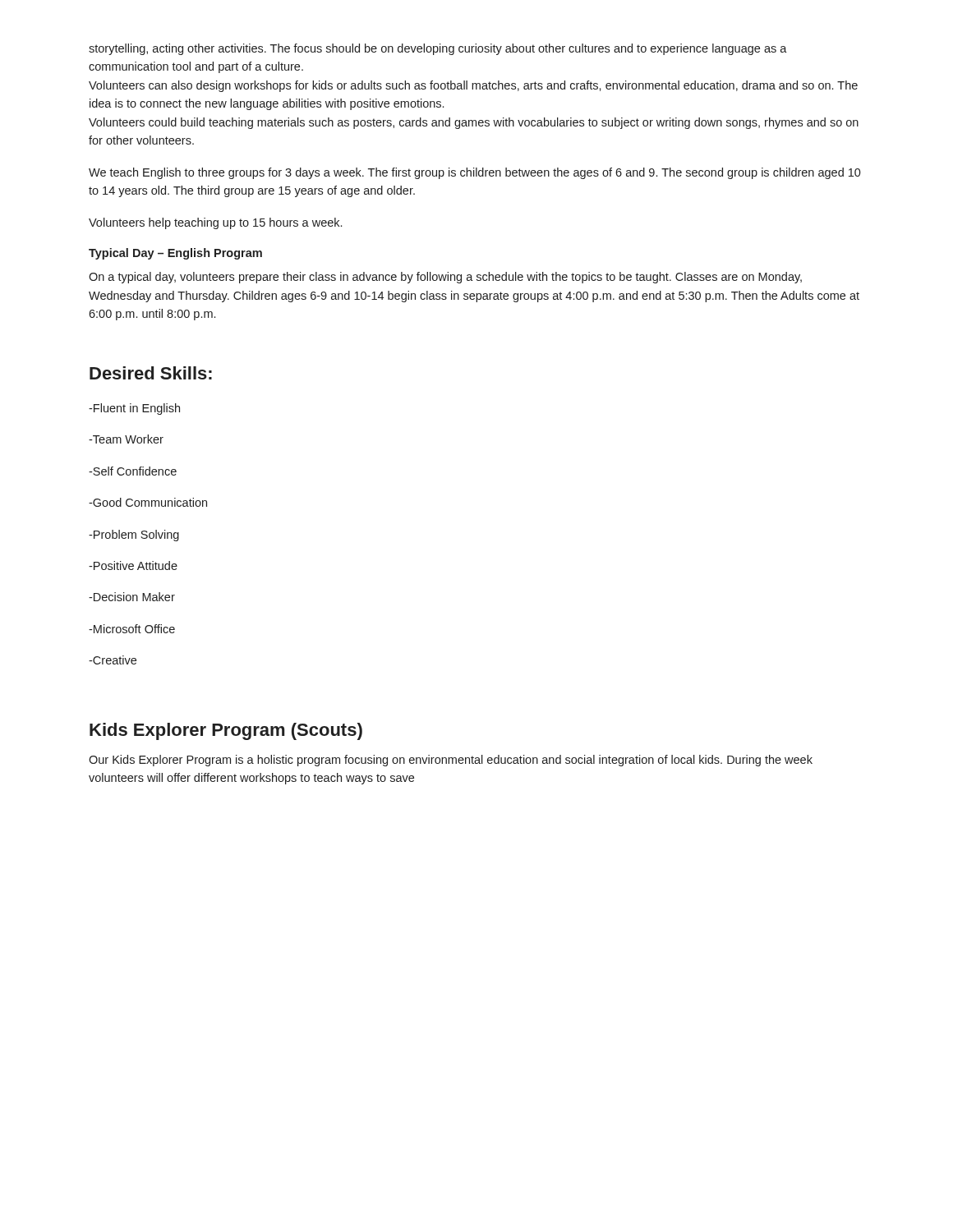Find the region starting "Desired Skills:"
Viewport: 953px width, 1232px height.
[x=151, y=373]
